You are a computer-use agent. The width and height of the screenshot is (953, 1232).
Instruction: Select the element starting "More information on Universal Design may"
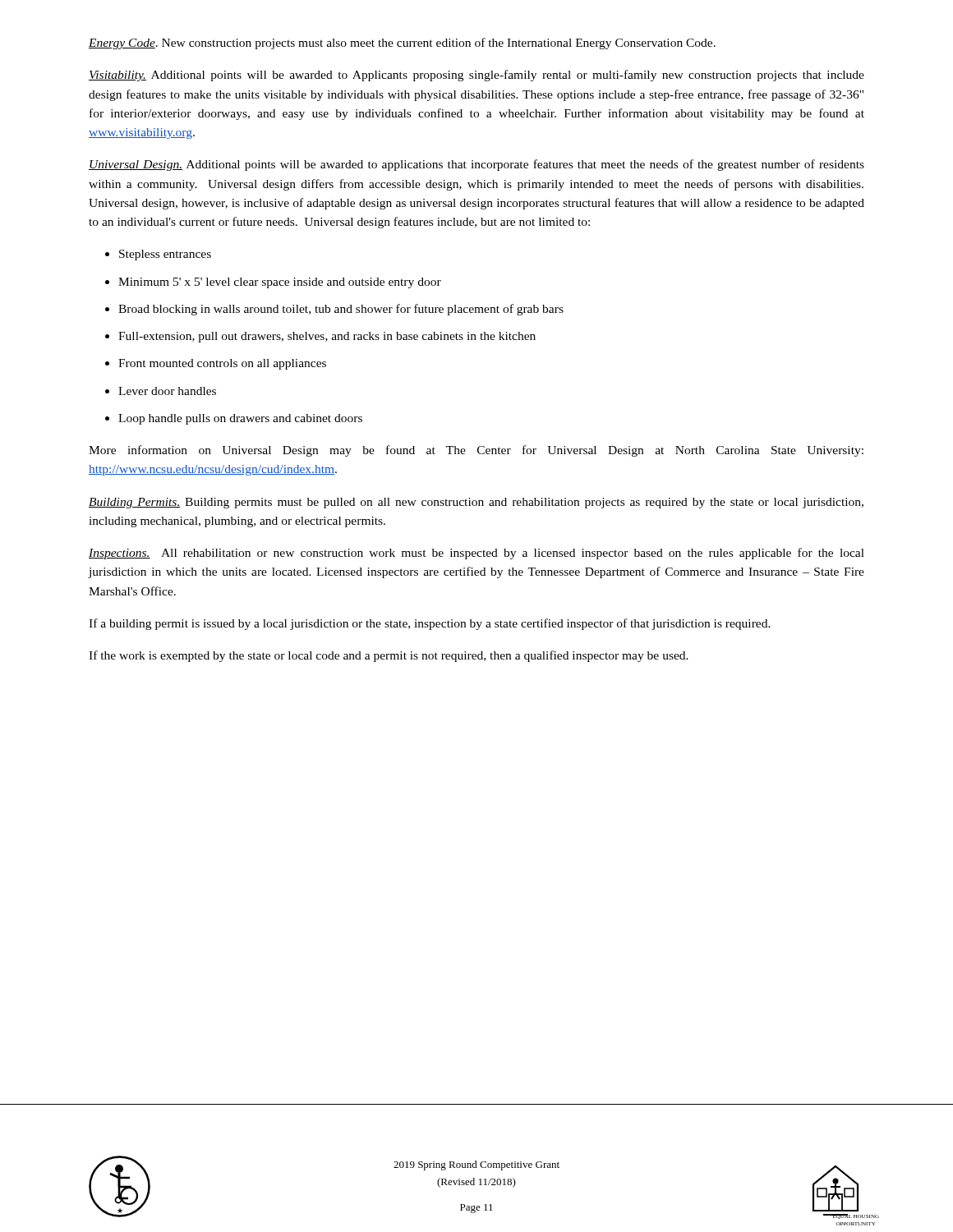coord(476,459)
